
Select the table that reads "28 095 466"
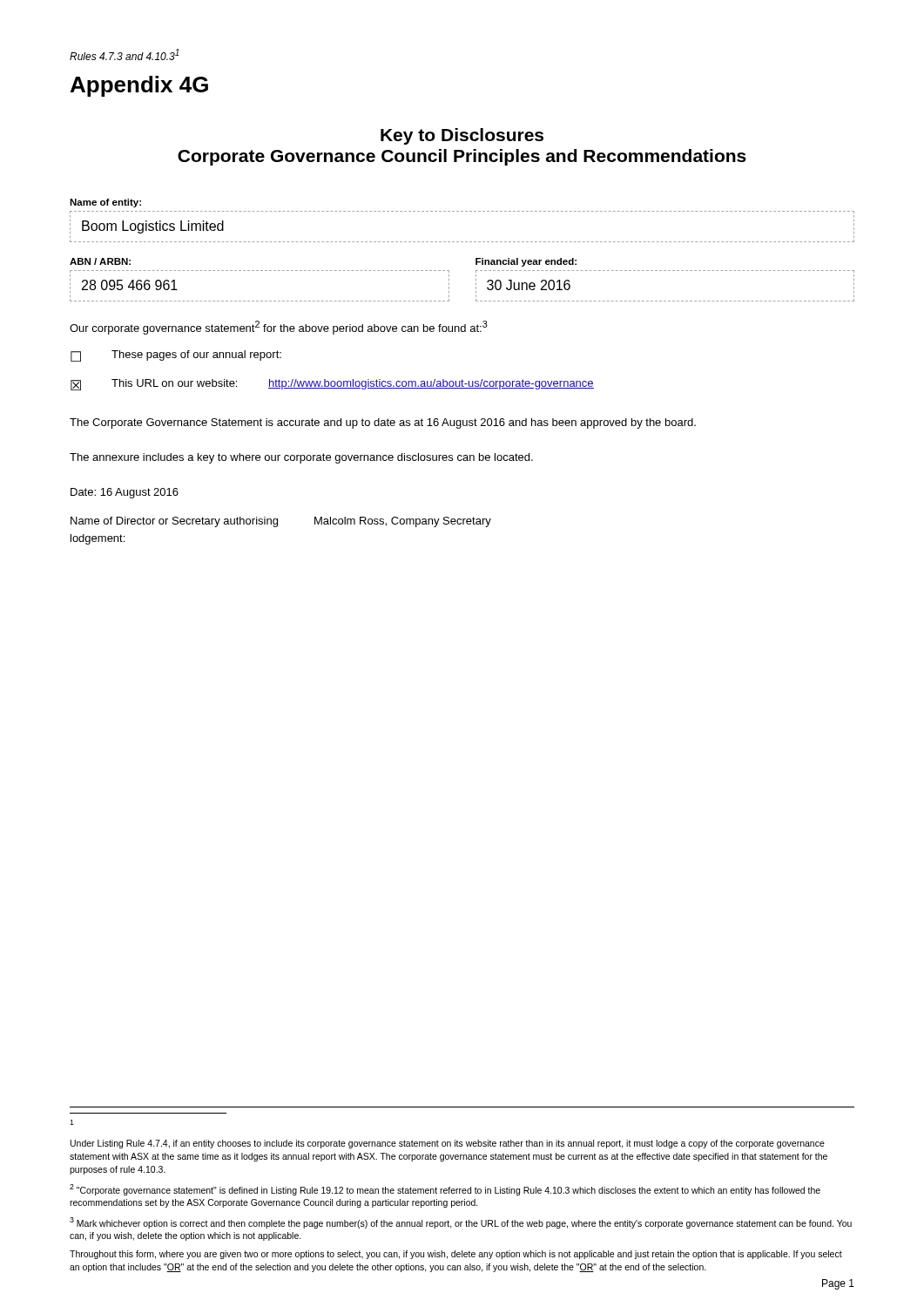click(x=259, y=286)
